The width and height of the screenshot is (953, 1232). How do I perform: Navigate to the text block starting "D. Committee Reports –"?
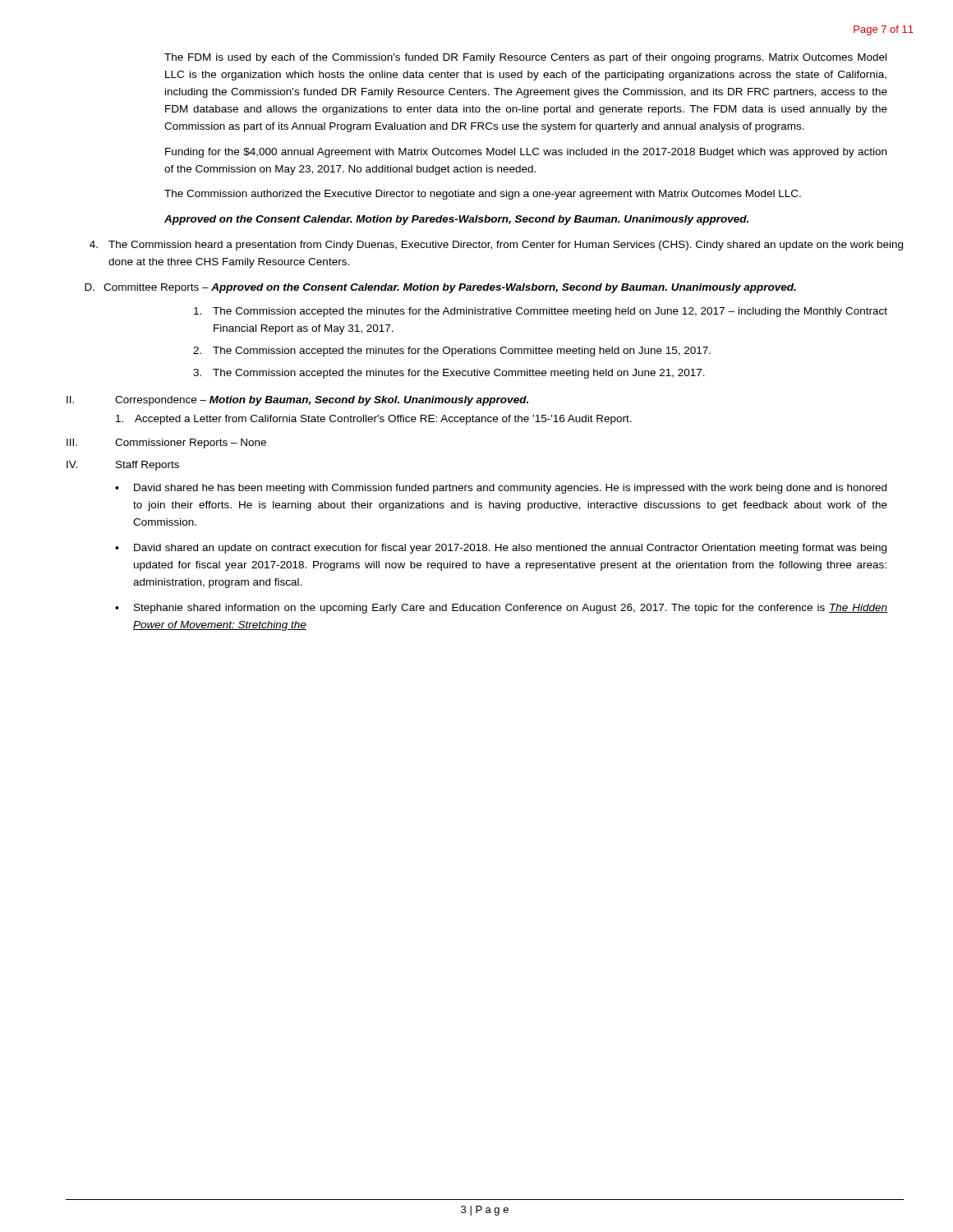pyautogui.click(x=485, y=288)
